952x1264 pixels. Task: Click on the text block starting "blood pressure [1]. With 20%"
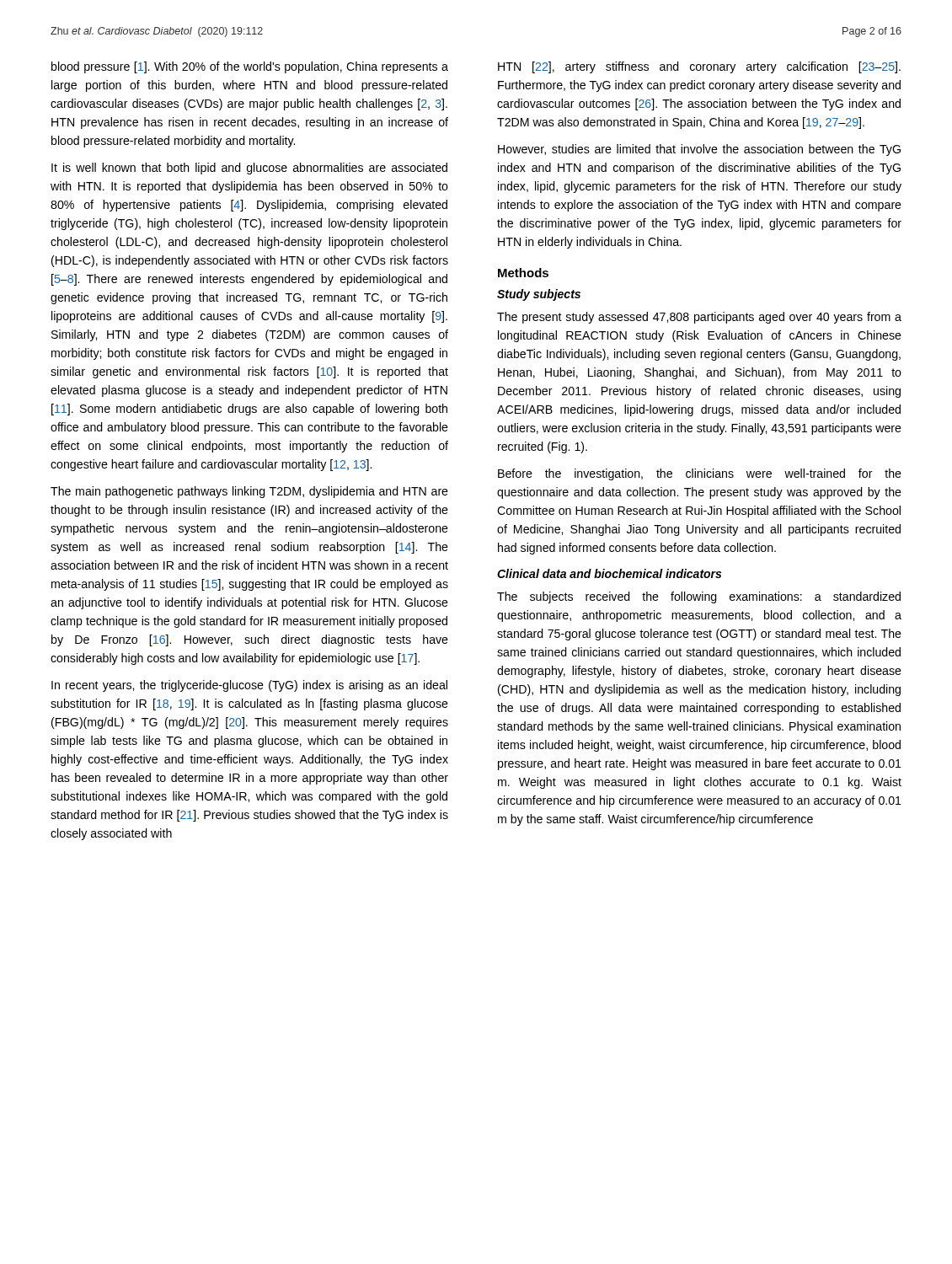coord(249,104)
